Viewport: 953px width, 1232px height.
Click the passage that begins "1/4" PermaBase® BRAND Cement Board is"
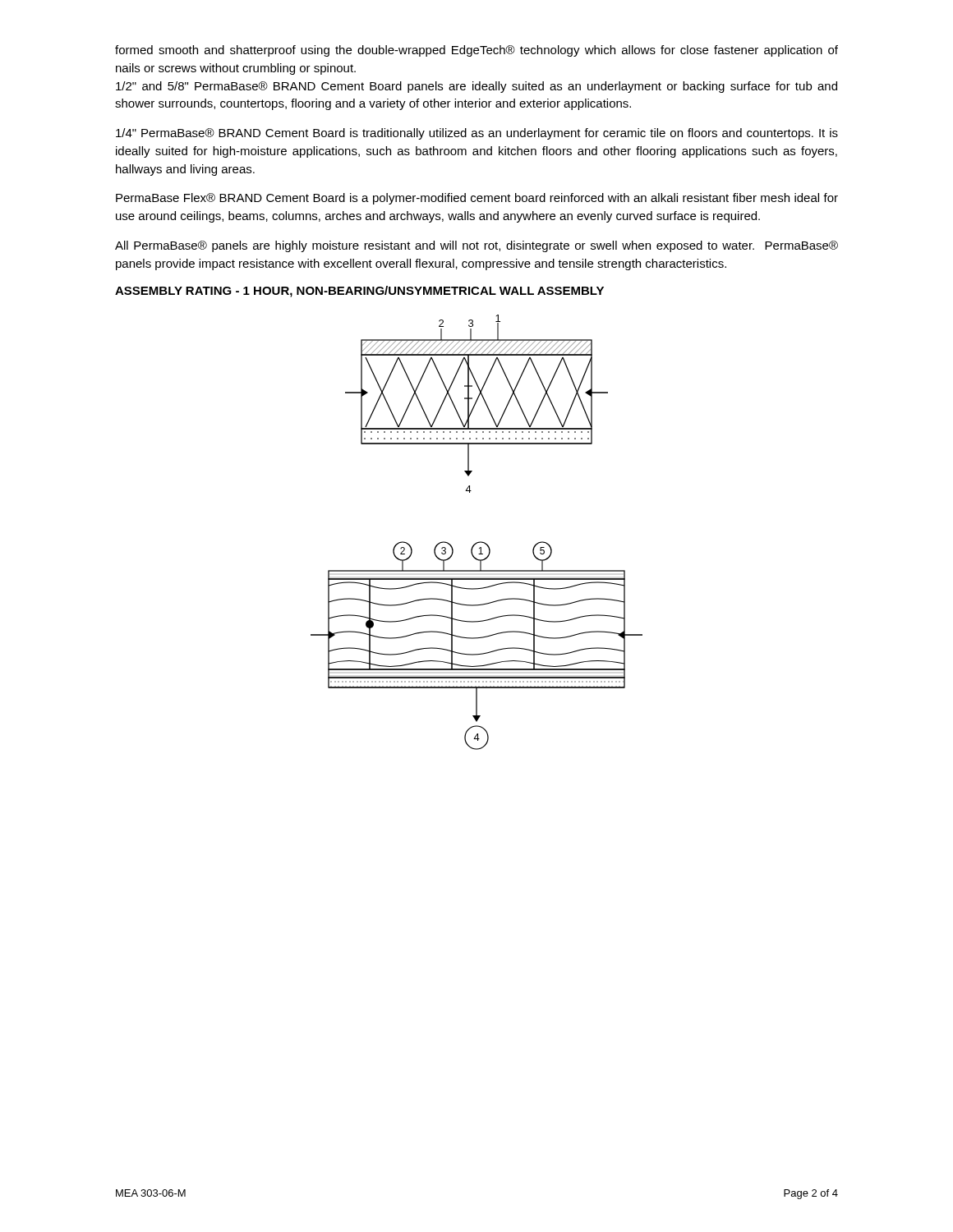476,150
